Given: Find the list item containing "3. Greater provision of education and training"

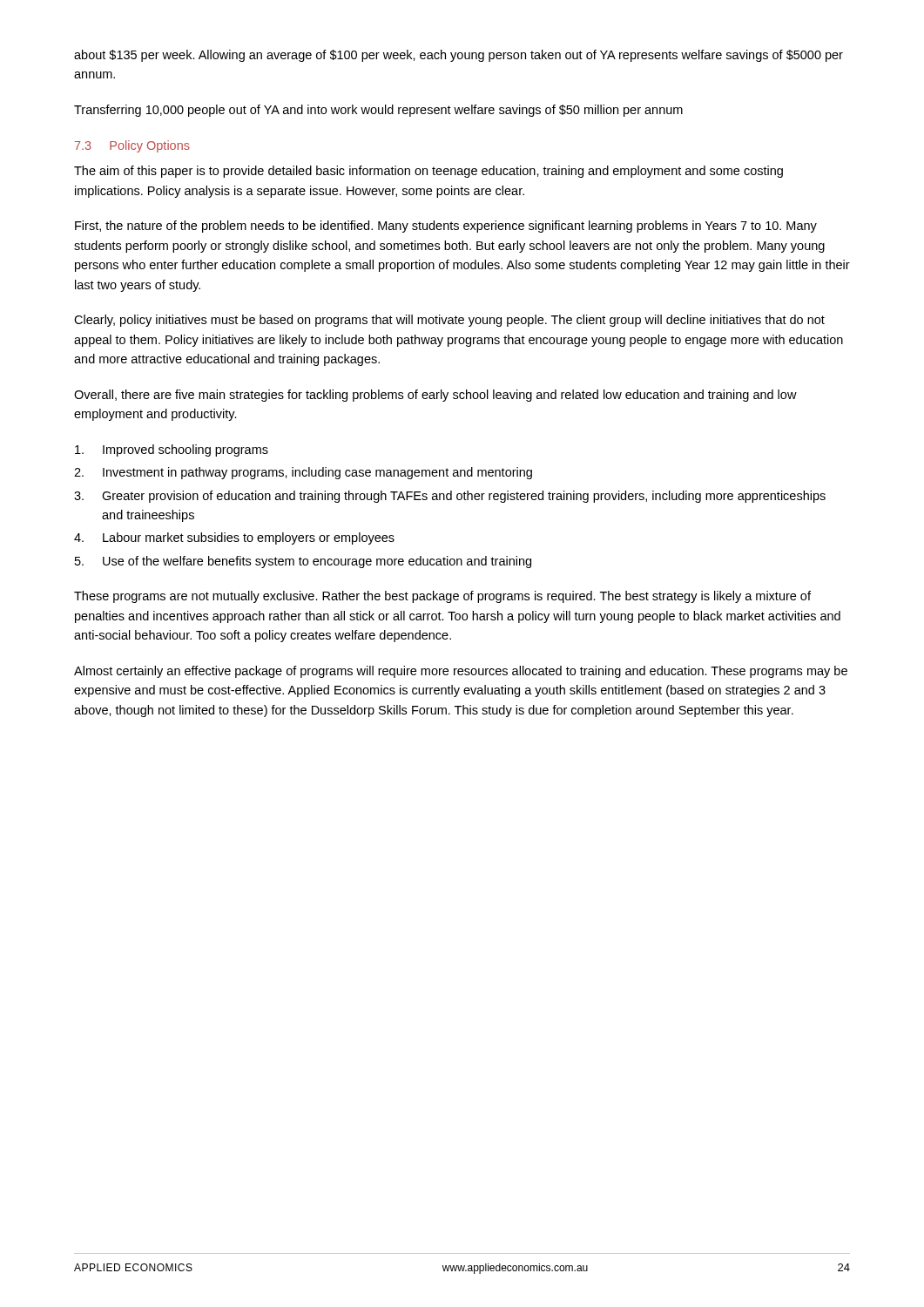Looking at the screenshot, I should tap(462, 505).
